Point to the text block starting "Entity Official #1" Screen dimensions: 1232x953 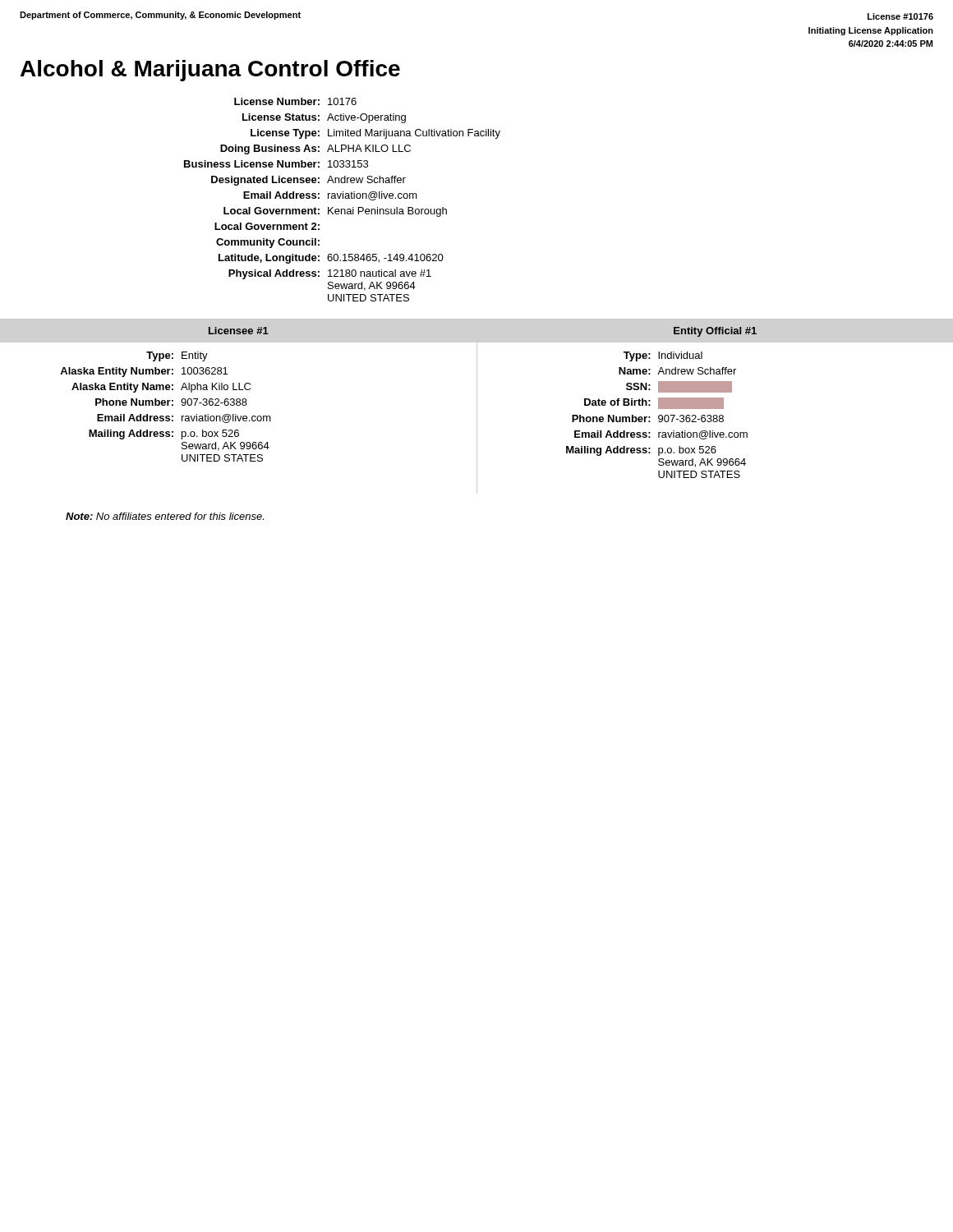(x=715, y=330)
